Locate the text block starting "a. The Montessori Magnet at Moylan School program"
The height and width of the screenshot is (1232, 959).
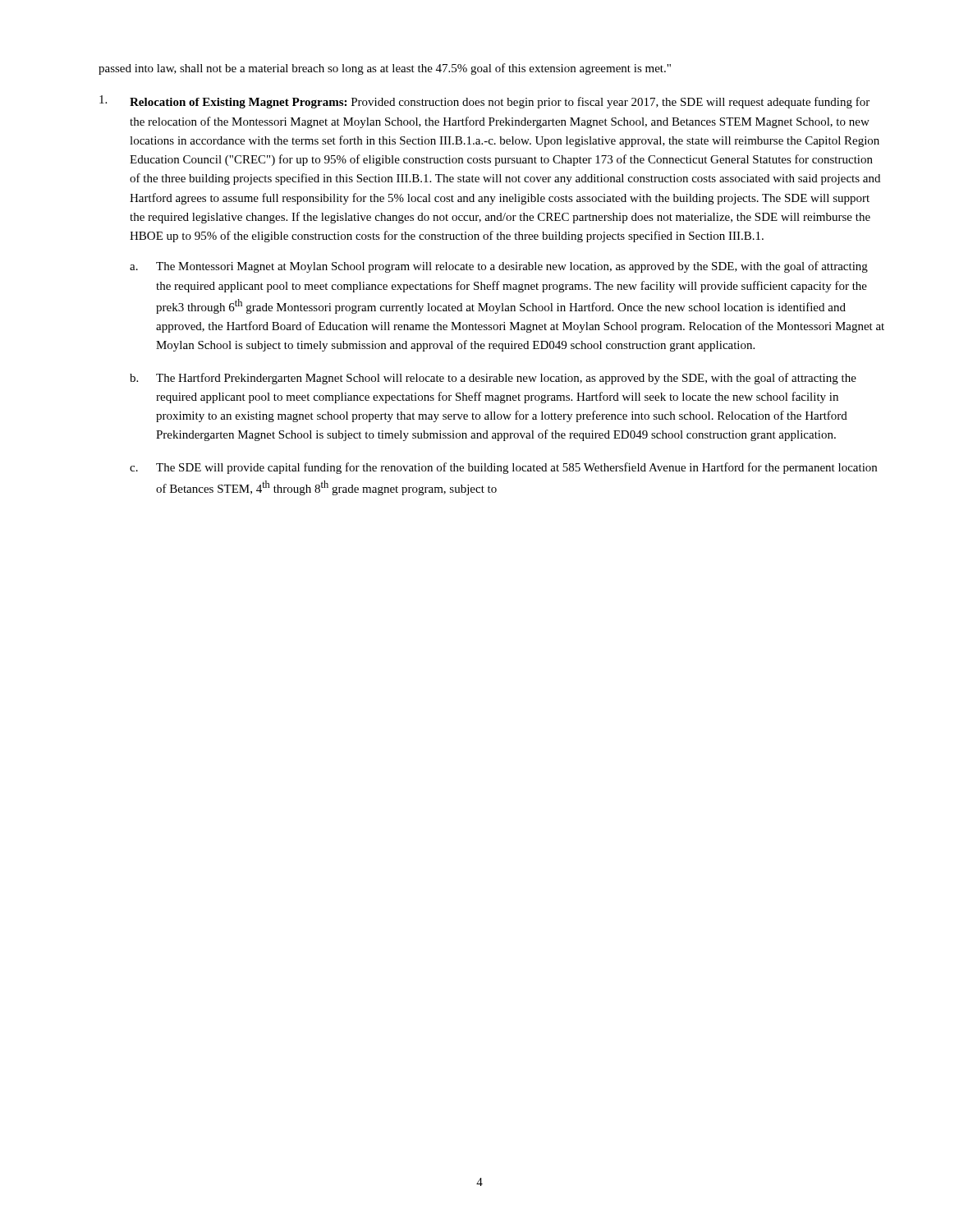click(507, 306)
